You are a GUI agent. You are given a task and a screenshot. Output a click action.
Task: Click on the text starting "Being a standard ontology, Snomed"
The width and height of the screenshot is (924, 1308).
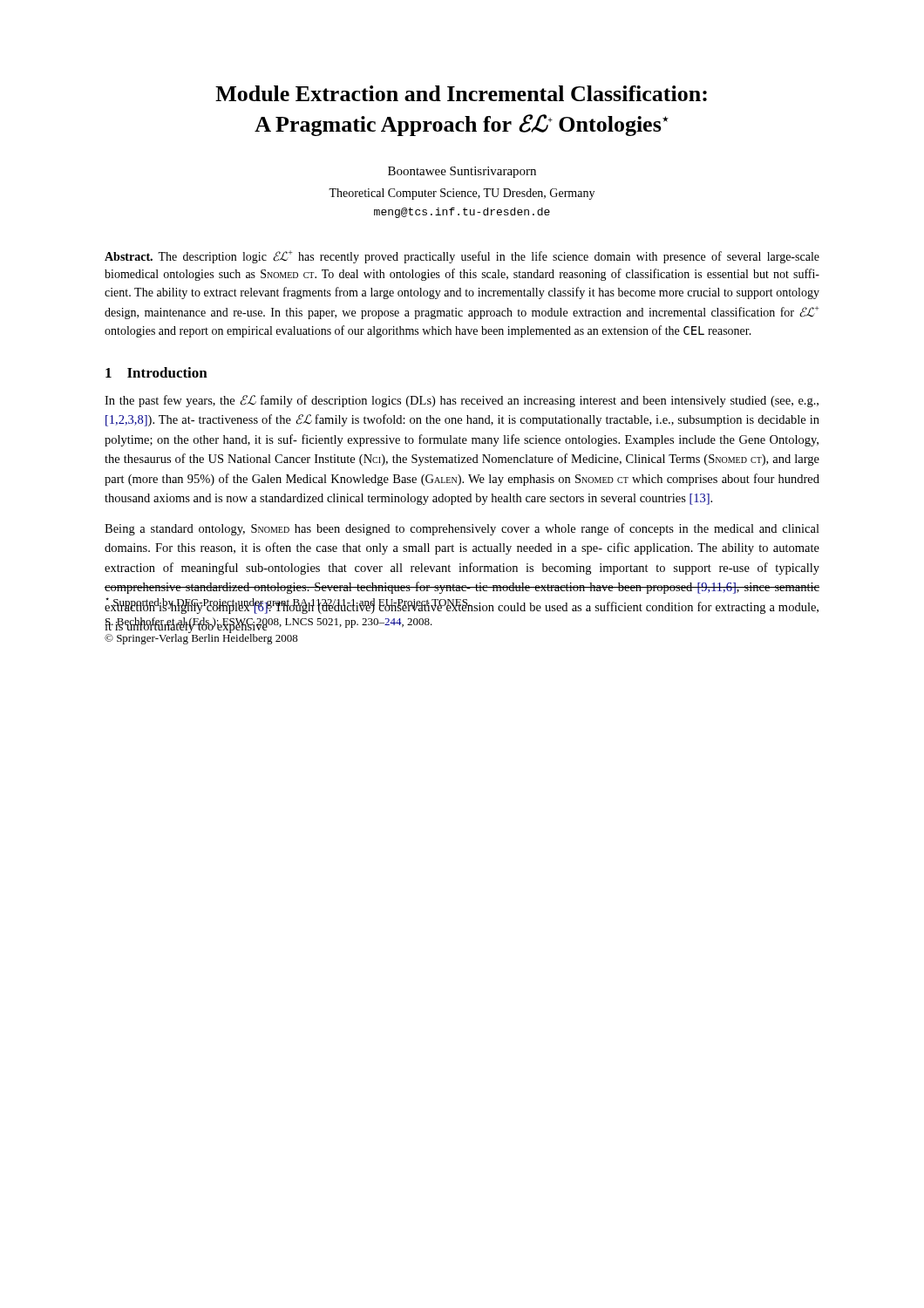point(462,577)
